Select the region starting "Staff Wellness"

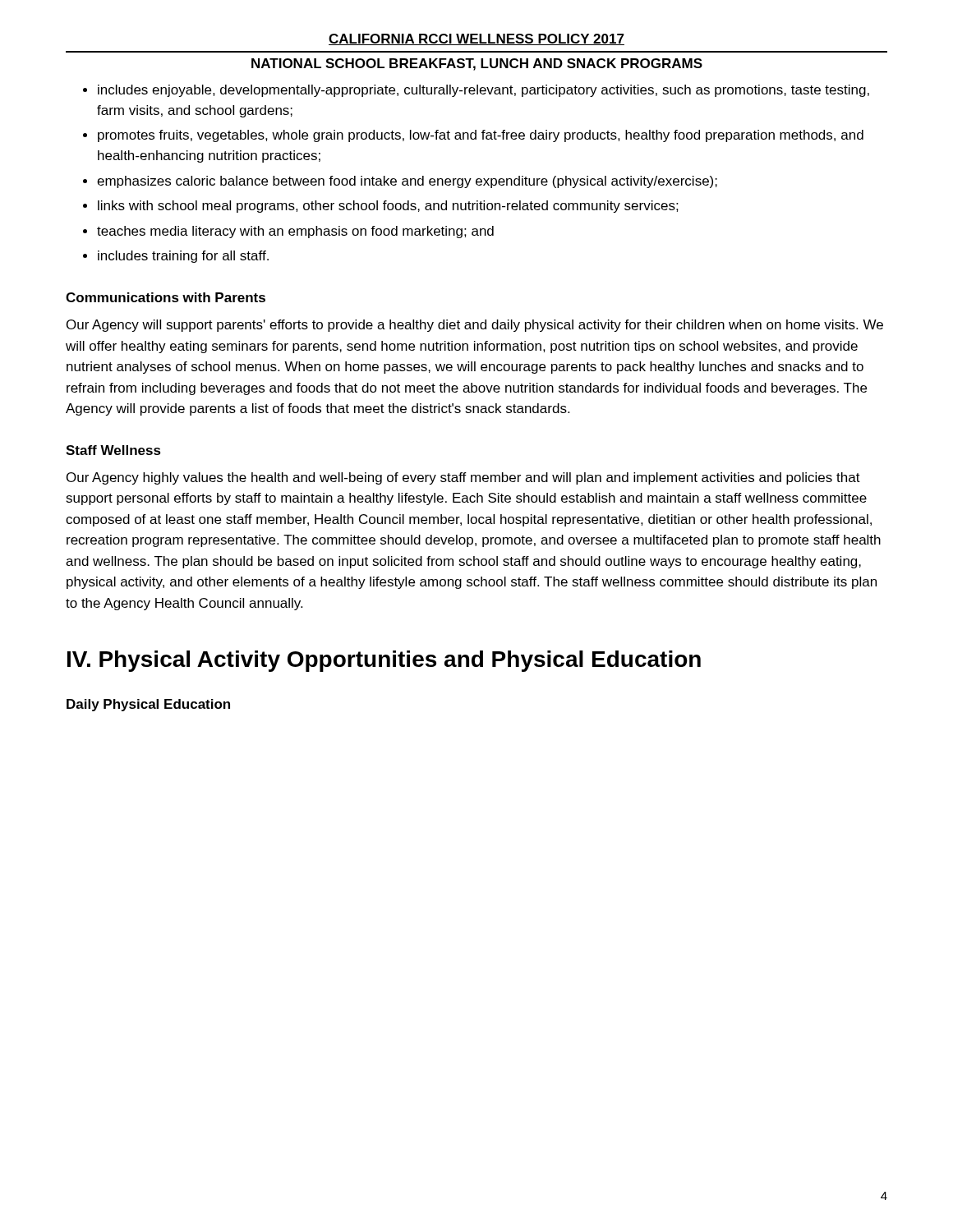(113, 450)
